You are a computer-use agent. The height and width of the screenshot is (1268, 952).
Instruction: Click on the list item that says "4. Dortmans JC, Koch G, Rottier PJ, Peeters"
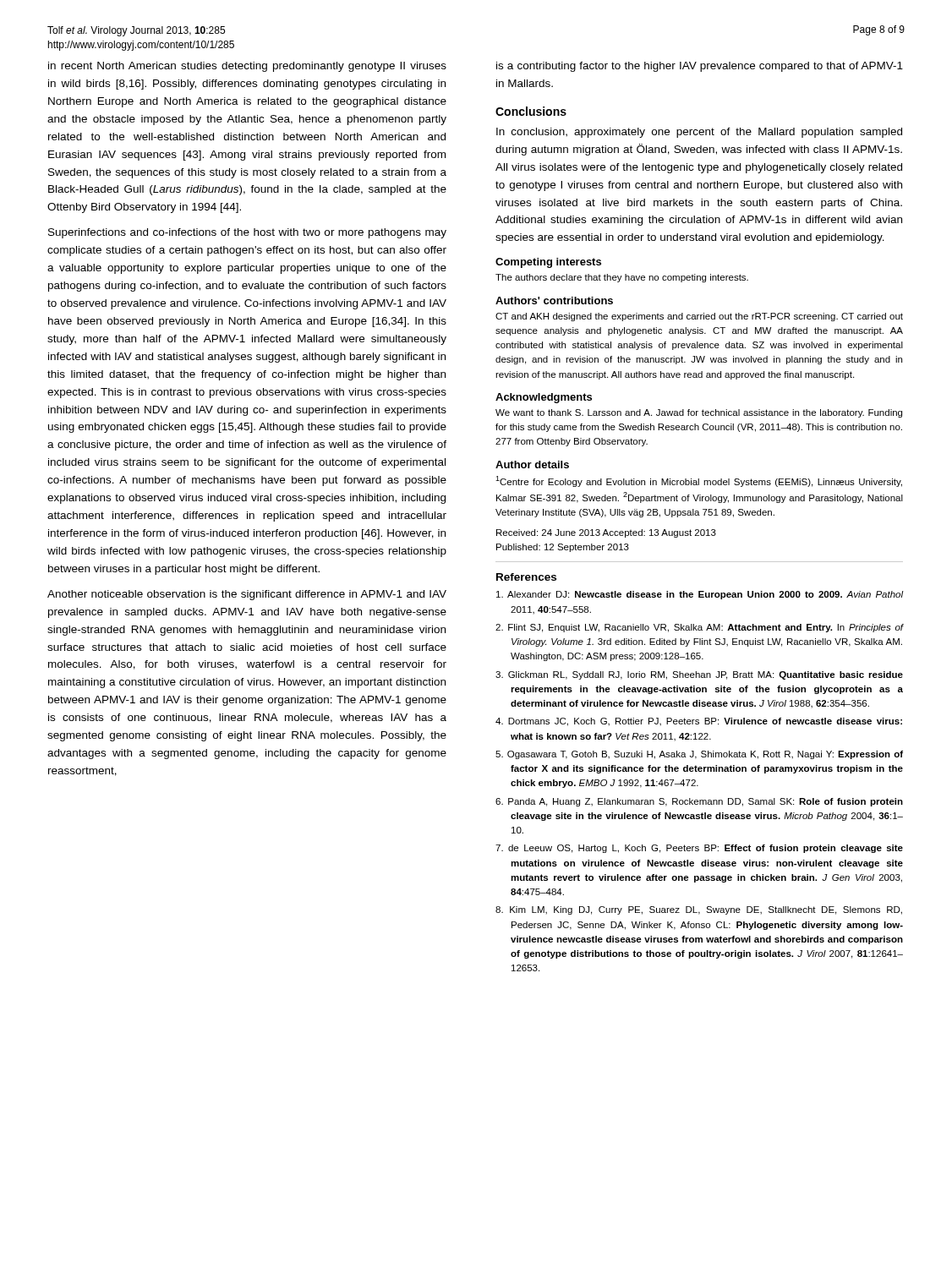(699, 729)
